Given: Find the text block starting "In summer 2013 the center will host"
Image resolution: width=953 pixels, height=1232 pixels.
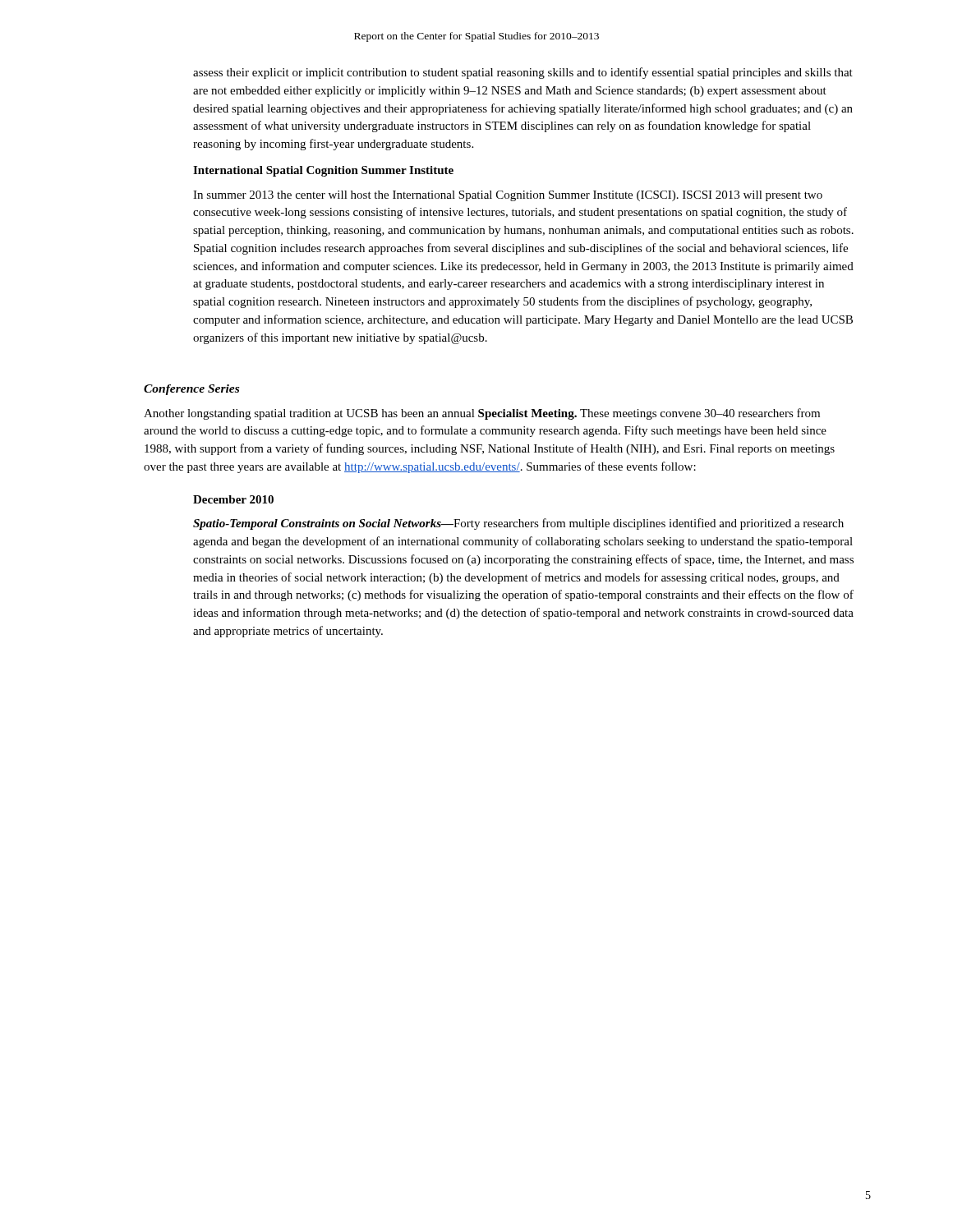Looking at the screenshot, I should tap(524, 266).
